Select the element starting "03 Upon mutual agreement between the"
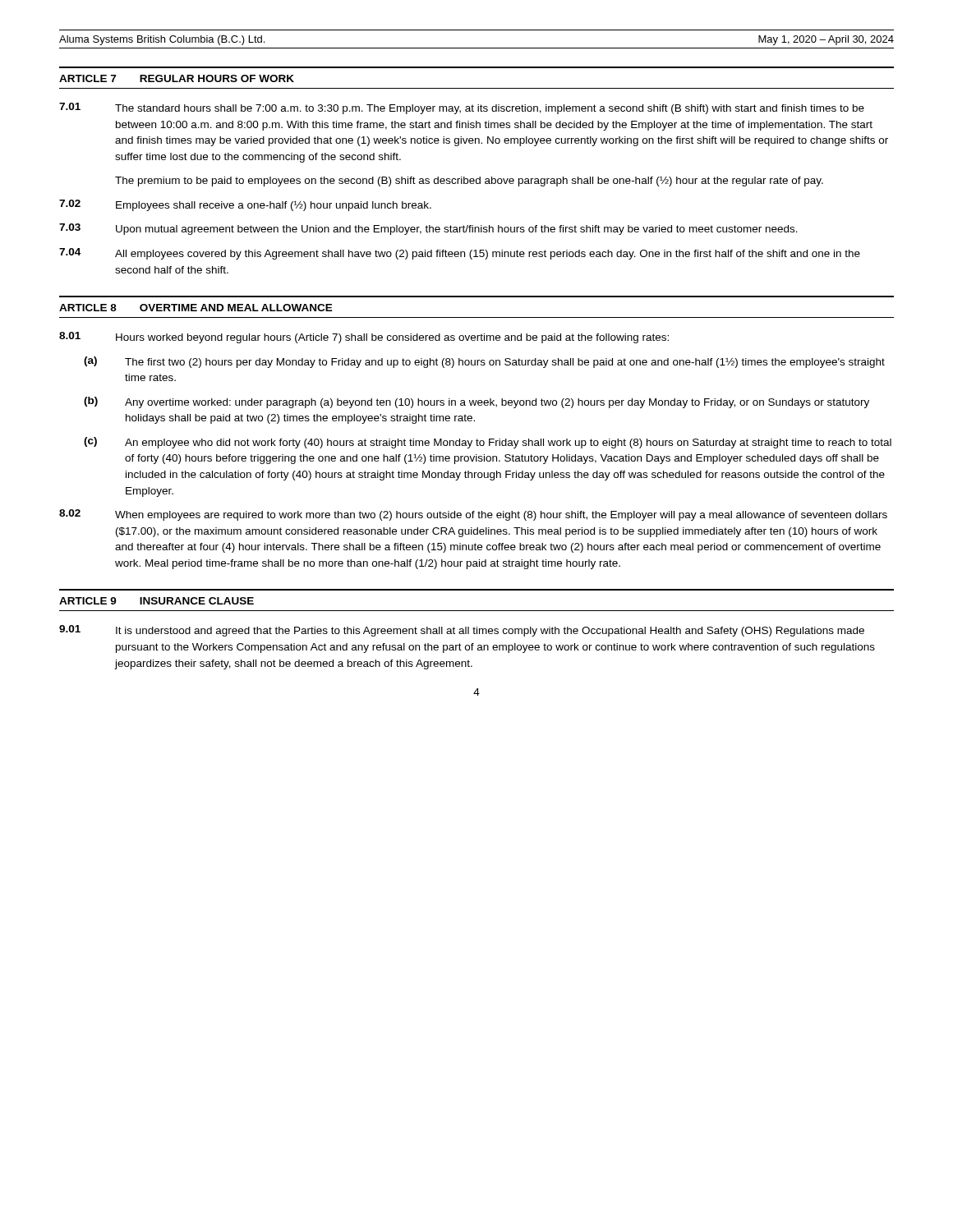Viewport: 953px width, 1232px height. click(476, 229)
